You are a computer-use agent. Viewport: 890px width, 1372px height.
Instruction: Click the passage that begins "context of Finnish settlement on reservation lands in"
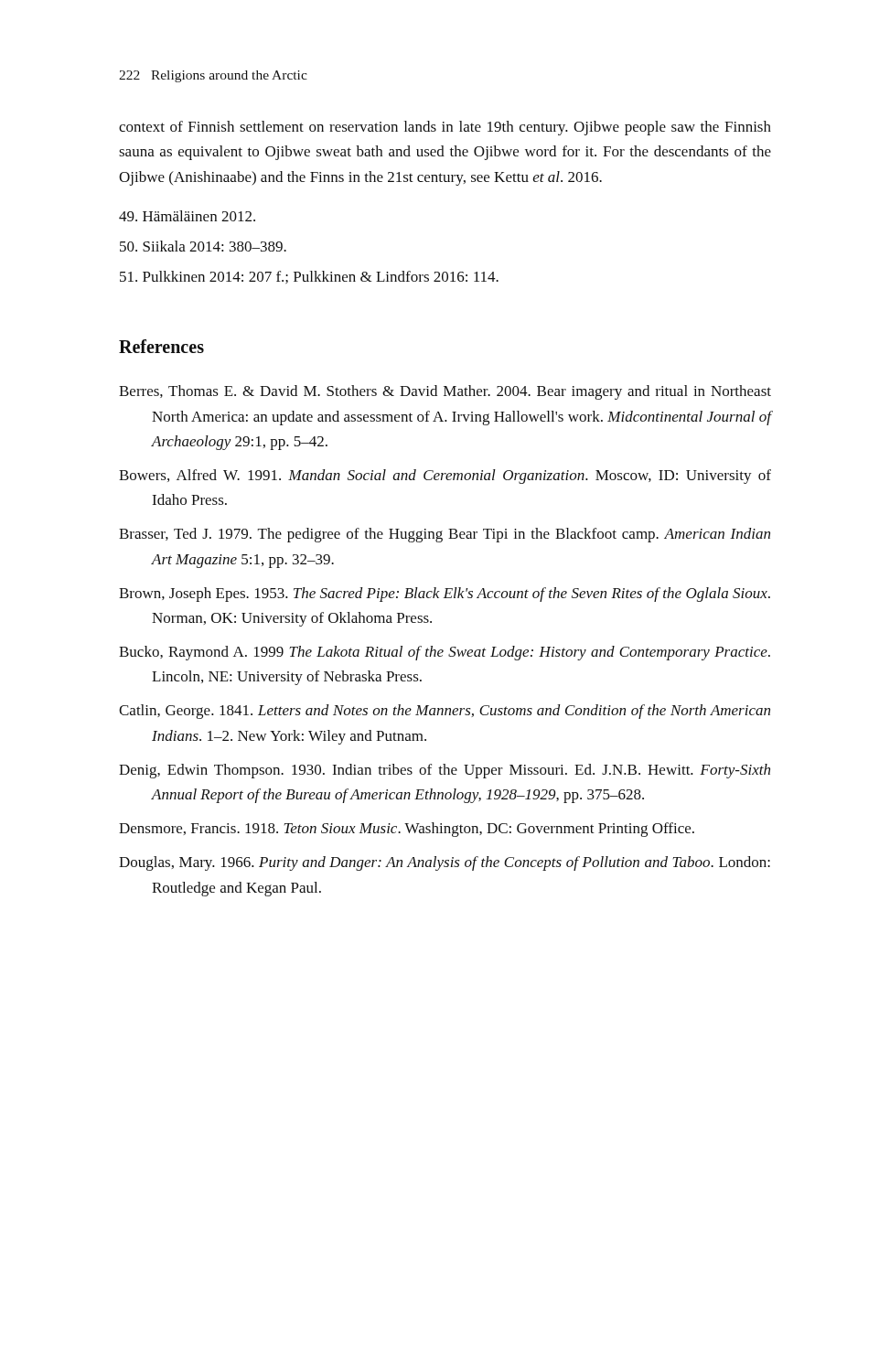coord(445,152)
